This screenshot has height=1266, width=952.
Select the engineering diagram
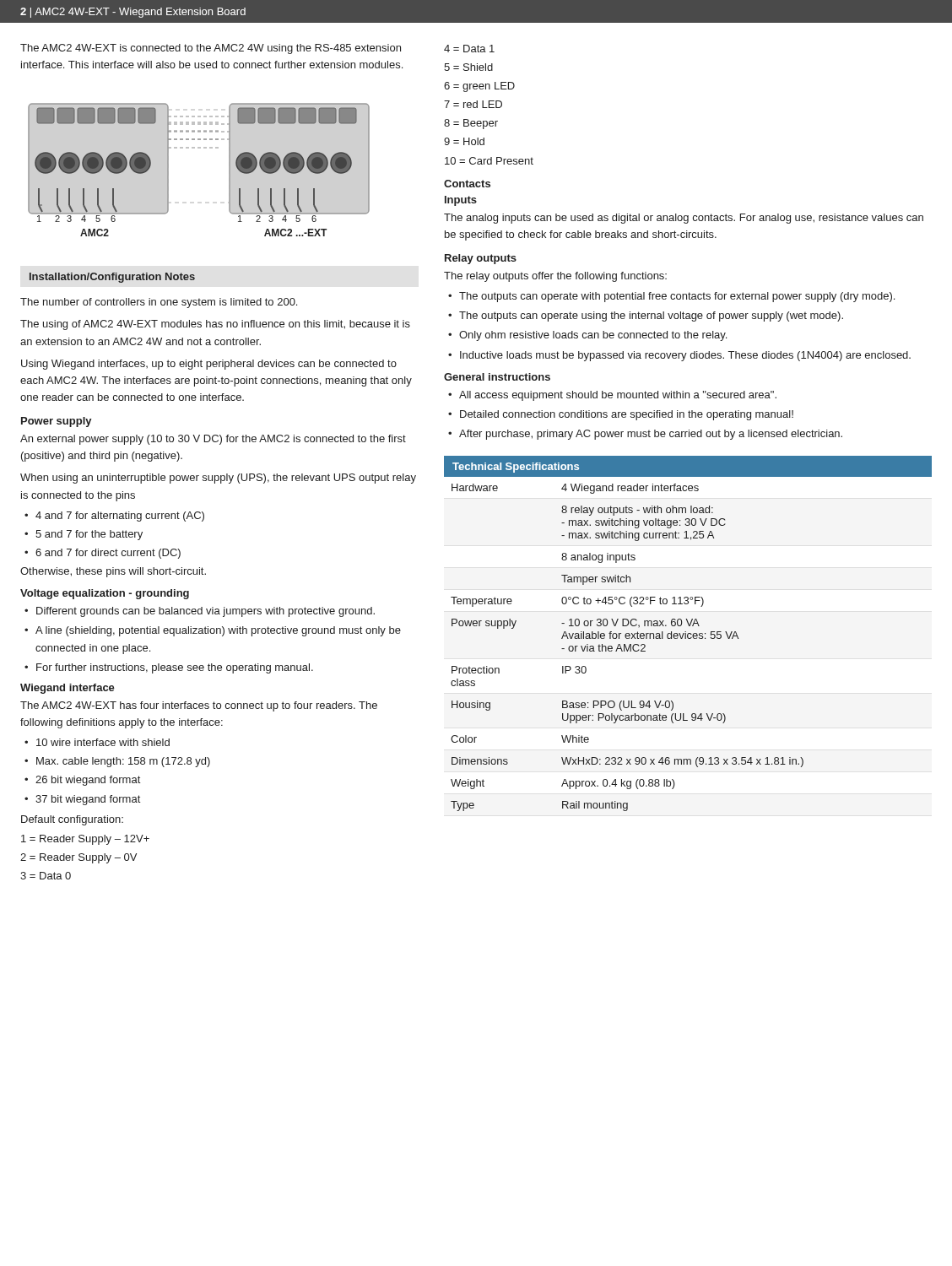(x=219, y=167)
